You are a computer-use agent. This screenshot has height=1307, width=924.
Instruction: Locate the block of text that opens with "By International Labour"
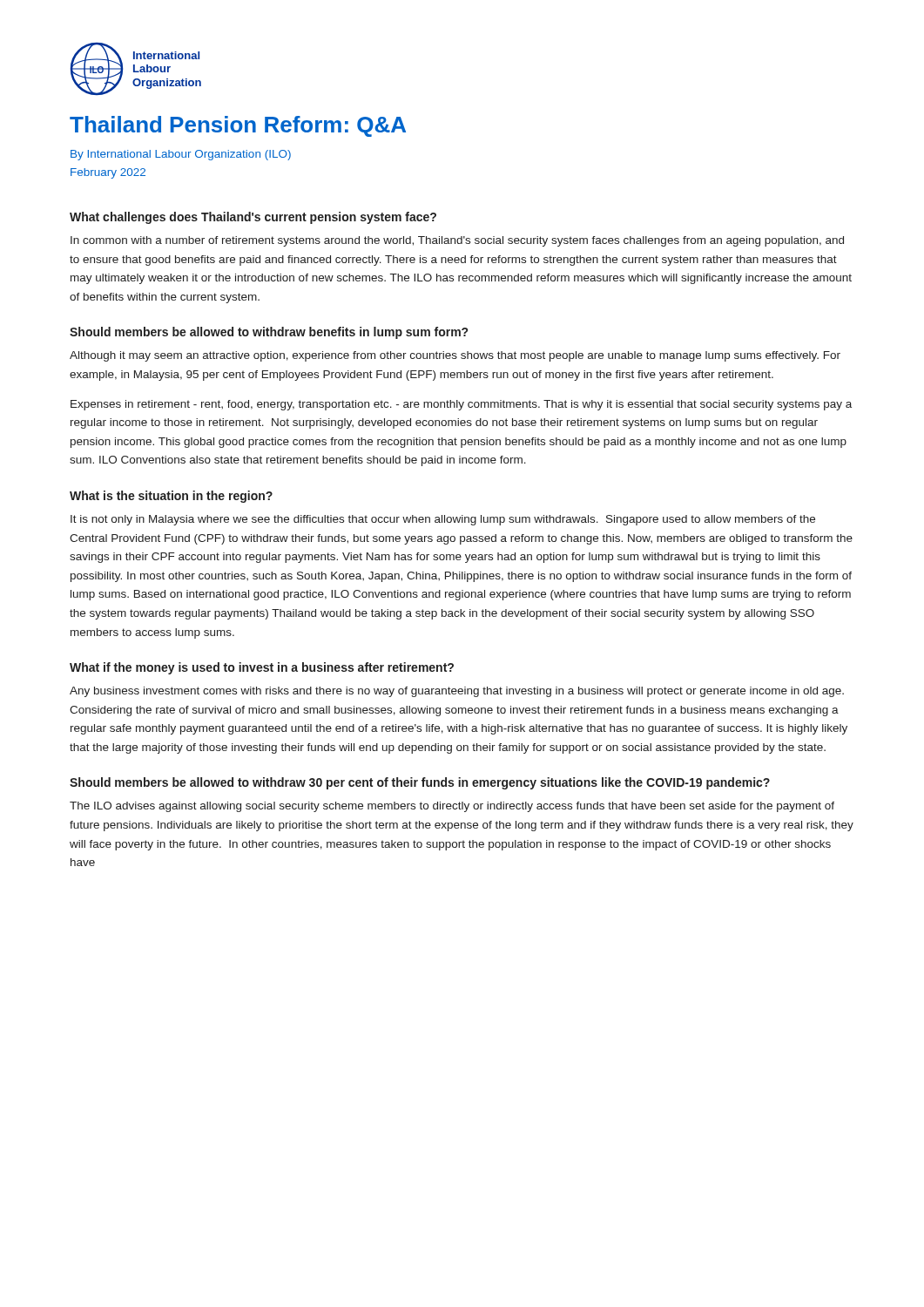tap(180, 154)
